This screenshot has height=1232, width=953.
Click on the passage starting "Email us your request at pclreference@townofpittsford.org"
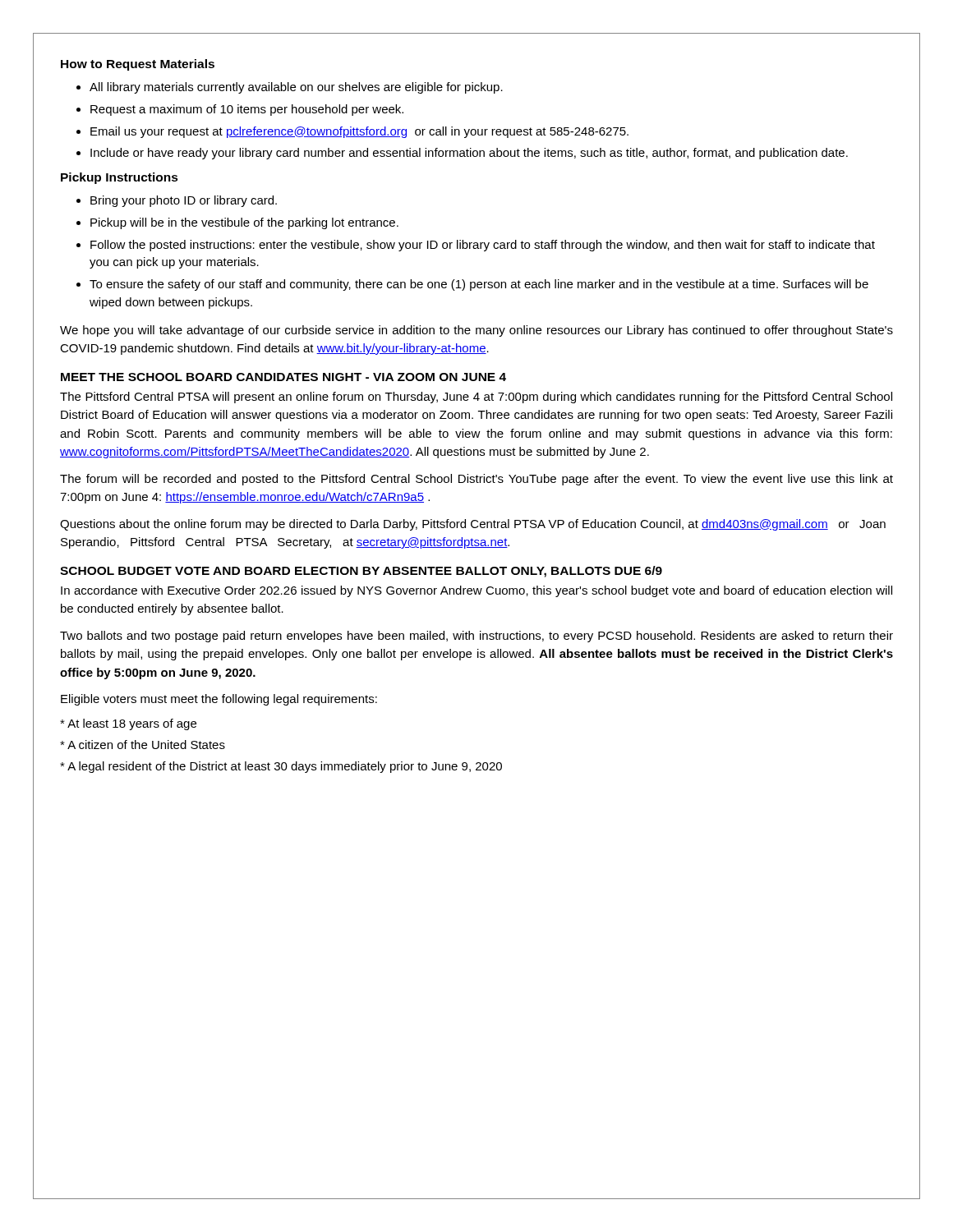coord(360,131)
